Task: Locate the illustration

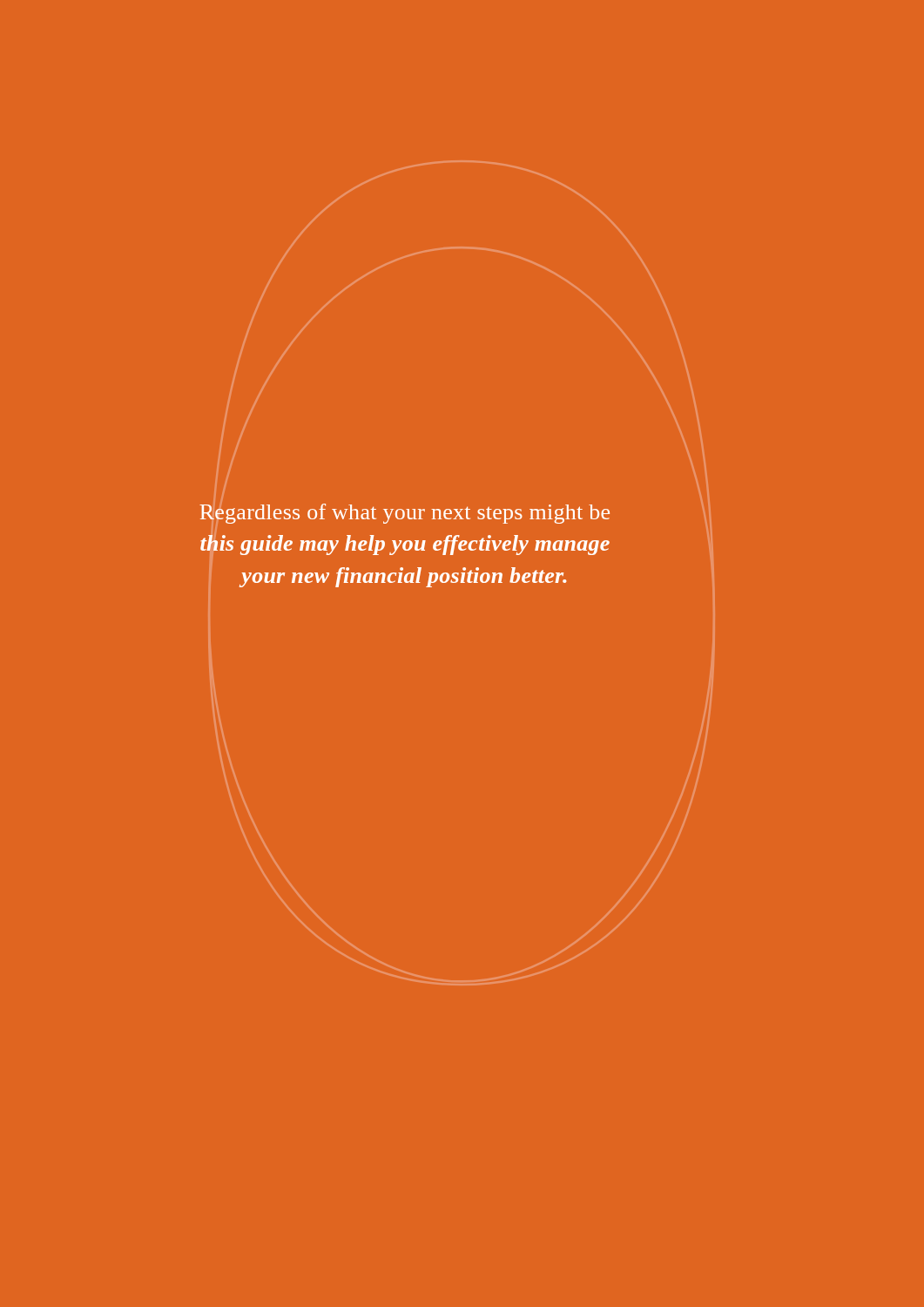Action: 462,654
